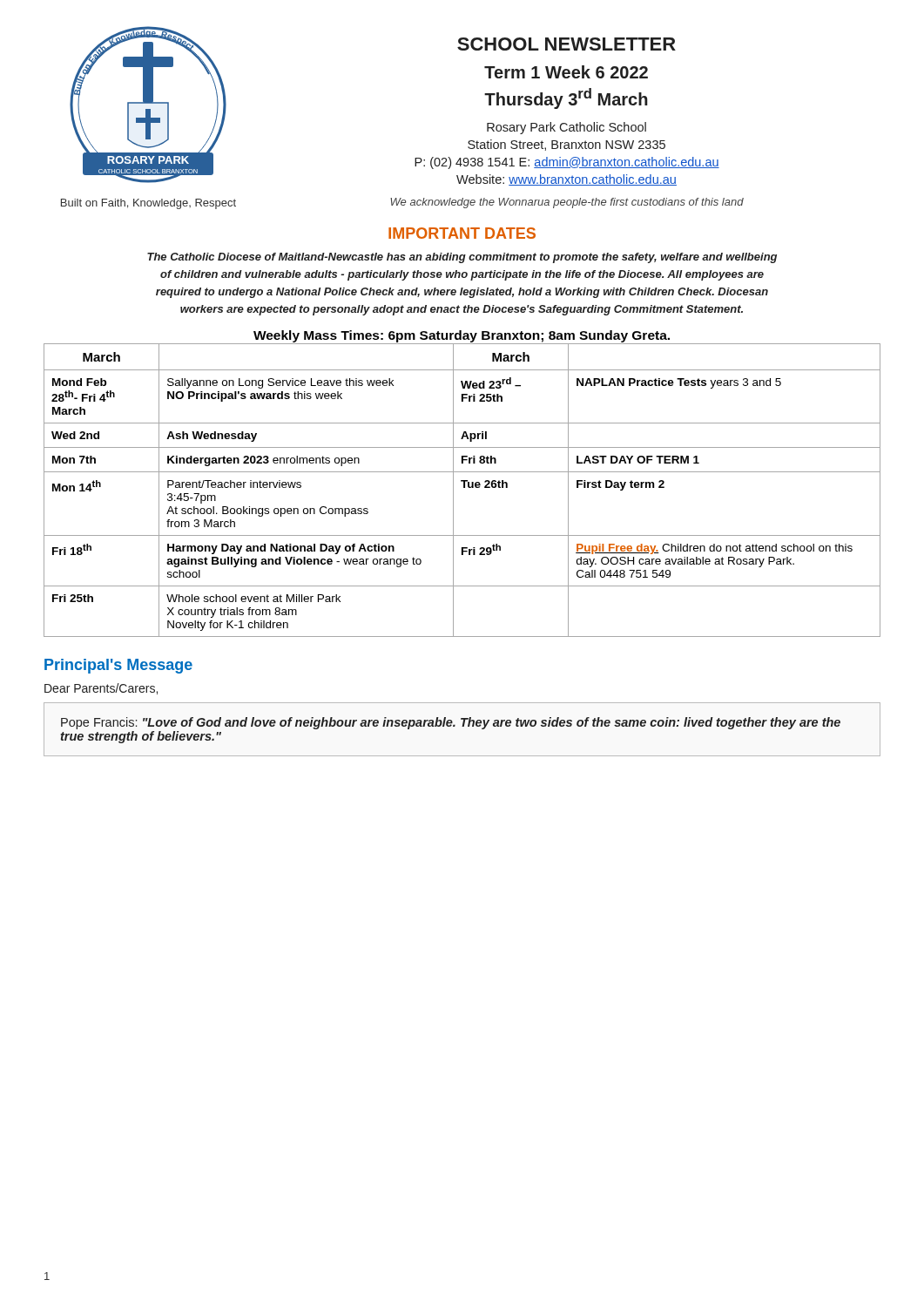924x1307 pixels.
Task: Point to the text starting "Principal's Message"
Action: click(x=118, y=665)
